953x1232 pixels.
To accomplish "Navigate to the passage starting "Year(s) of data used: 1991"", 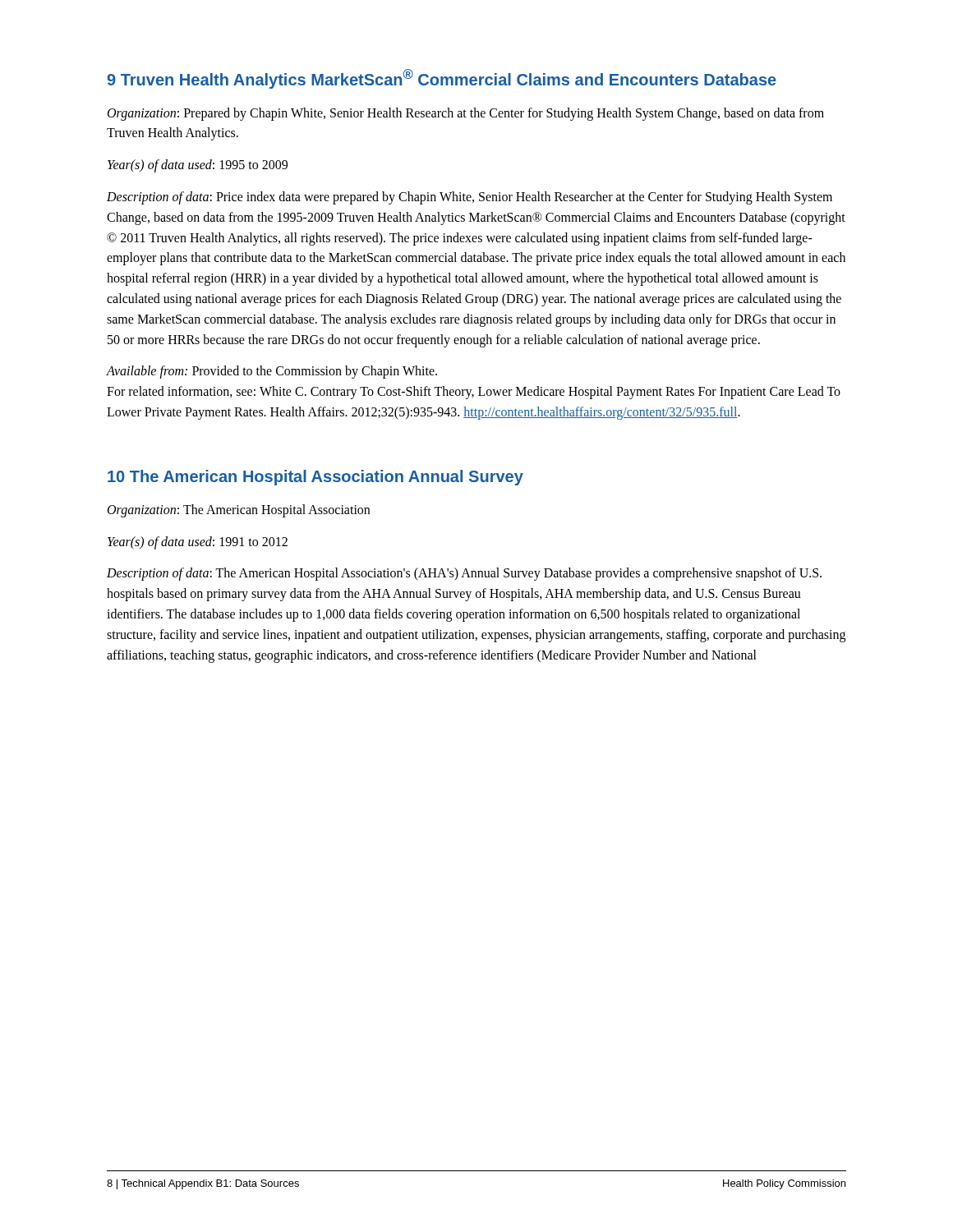I will (x=198, y=543).
